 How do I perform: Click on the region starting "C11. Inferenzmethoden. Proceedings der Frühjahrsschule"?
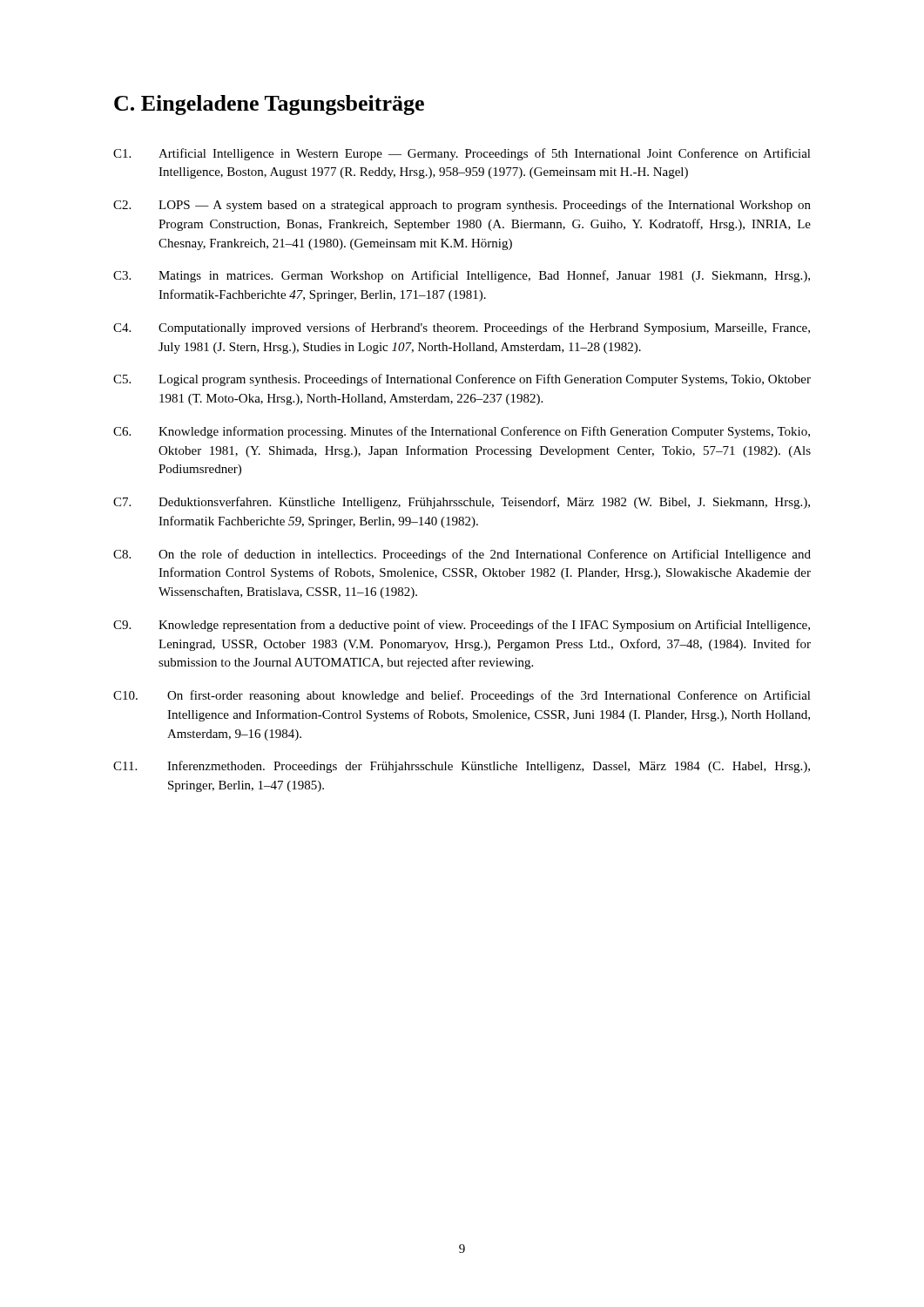click(x=462, y=776)
